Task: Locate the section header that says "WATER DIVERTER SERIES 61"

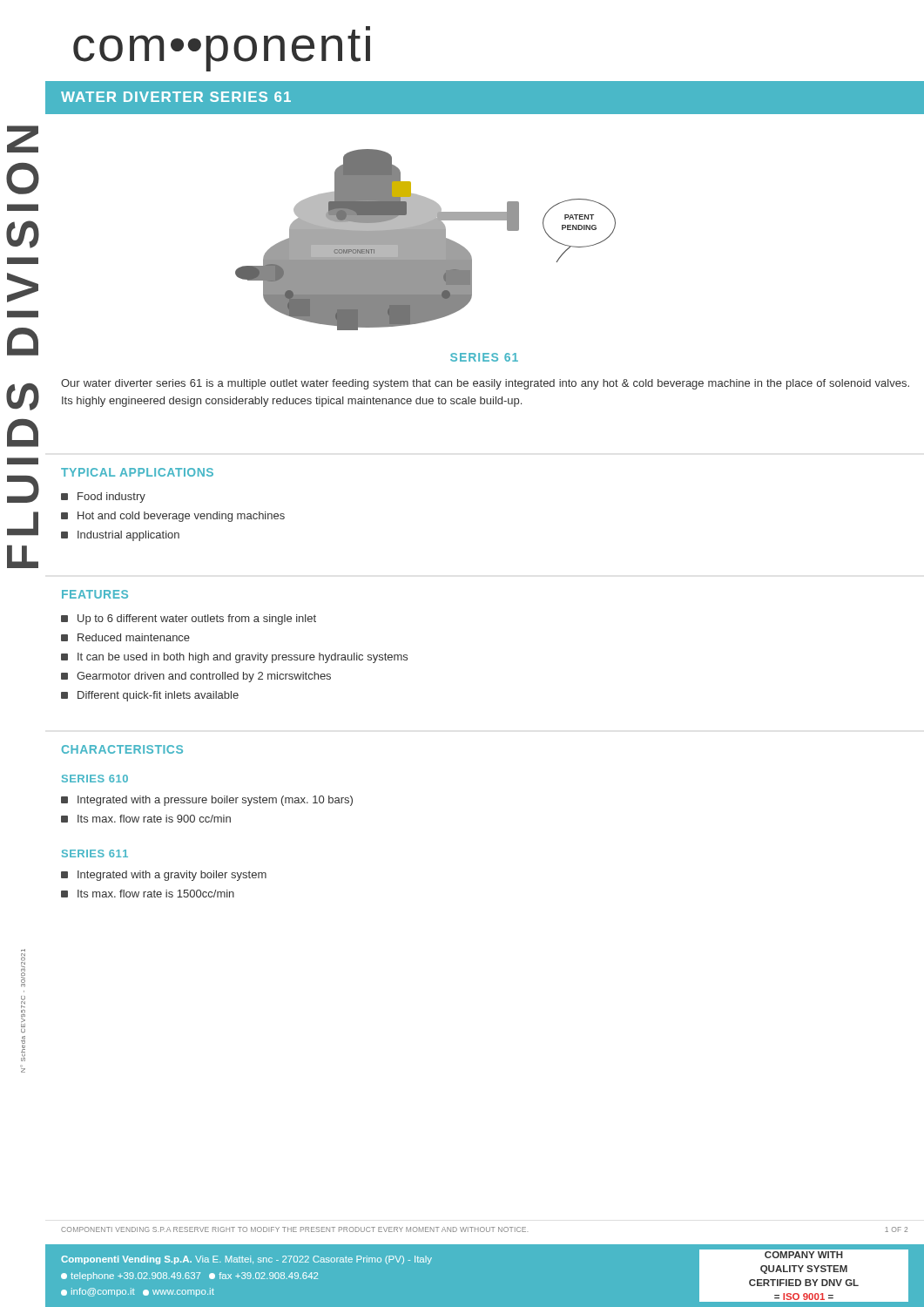Action: 177,98
